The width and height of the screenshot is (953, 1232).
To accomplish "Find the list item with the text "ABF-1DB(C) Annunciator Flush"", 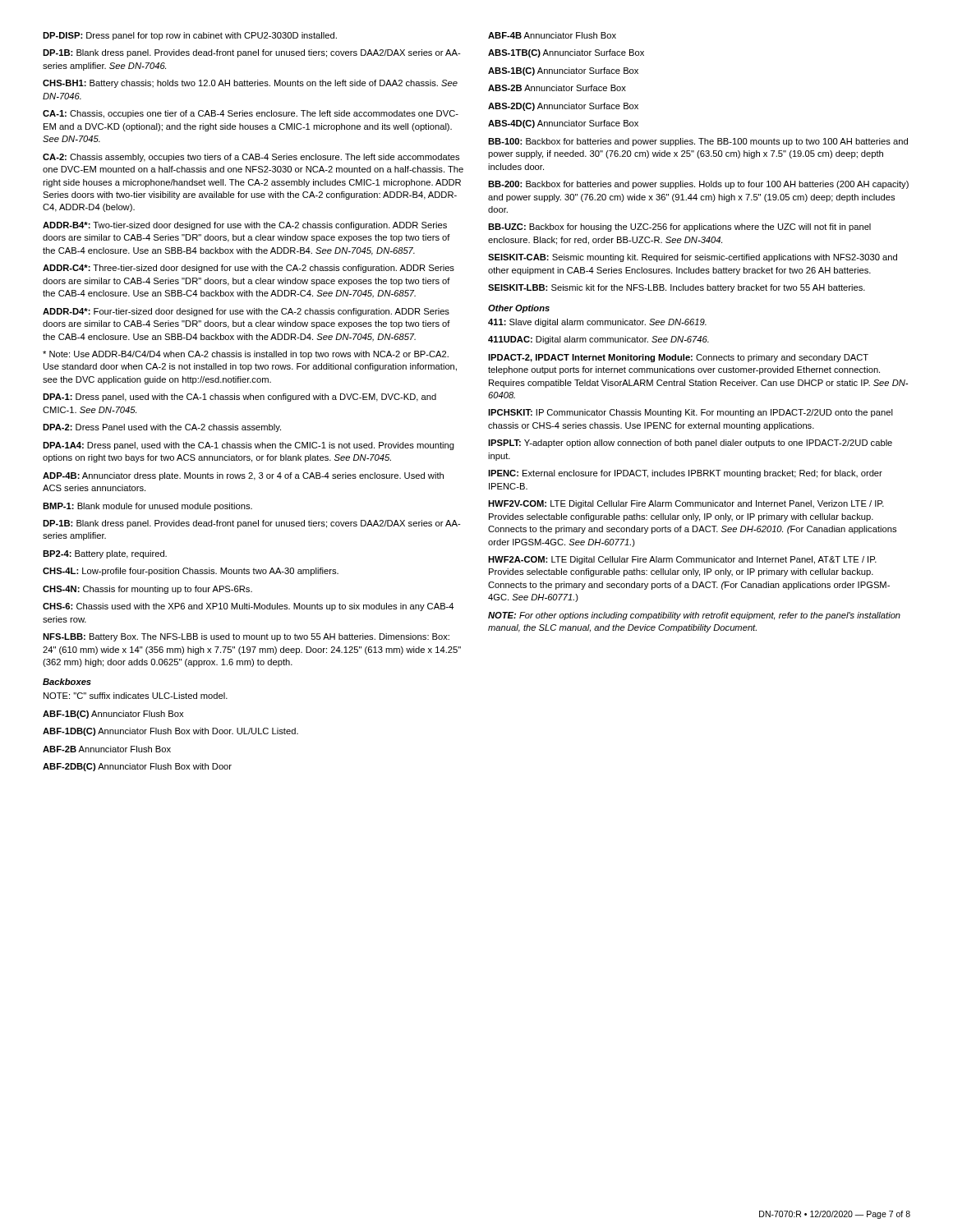I will click(x=171, y=731).
